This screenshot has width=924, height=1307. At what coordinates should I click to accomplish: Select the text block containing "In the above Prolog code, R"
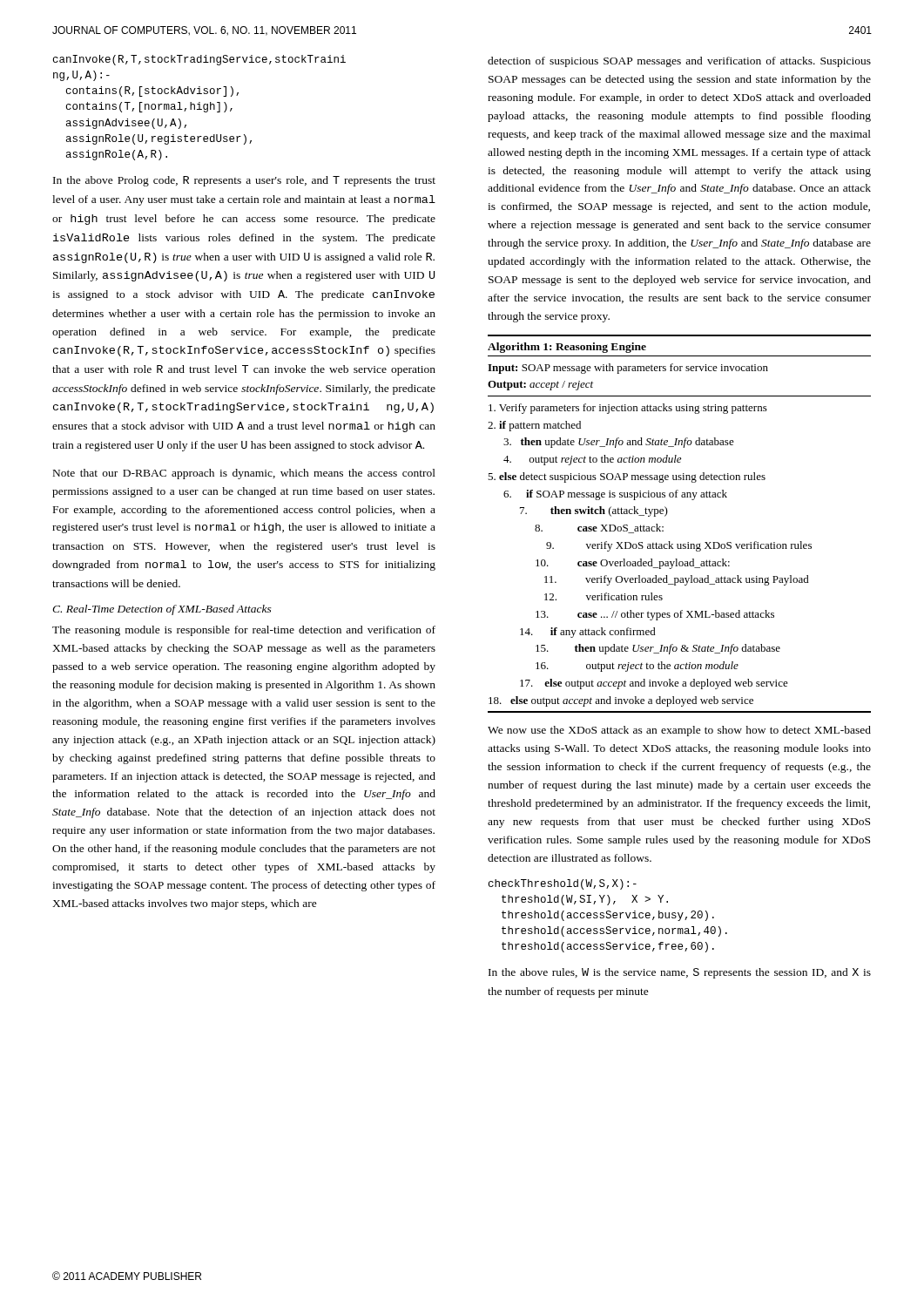244,313
